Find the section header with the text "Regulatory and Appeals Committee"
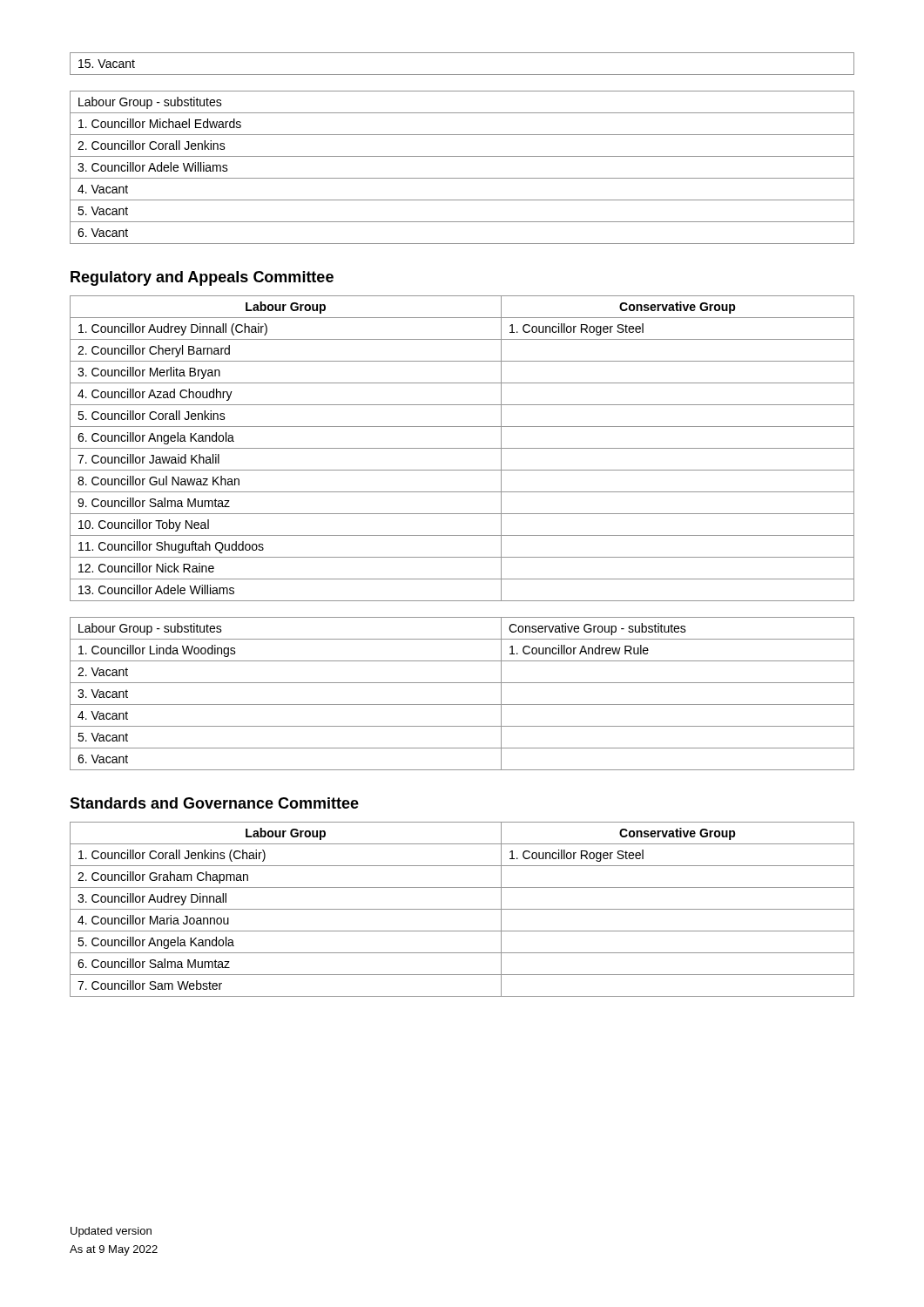 (202, 277)
